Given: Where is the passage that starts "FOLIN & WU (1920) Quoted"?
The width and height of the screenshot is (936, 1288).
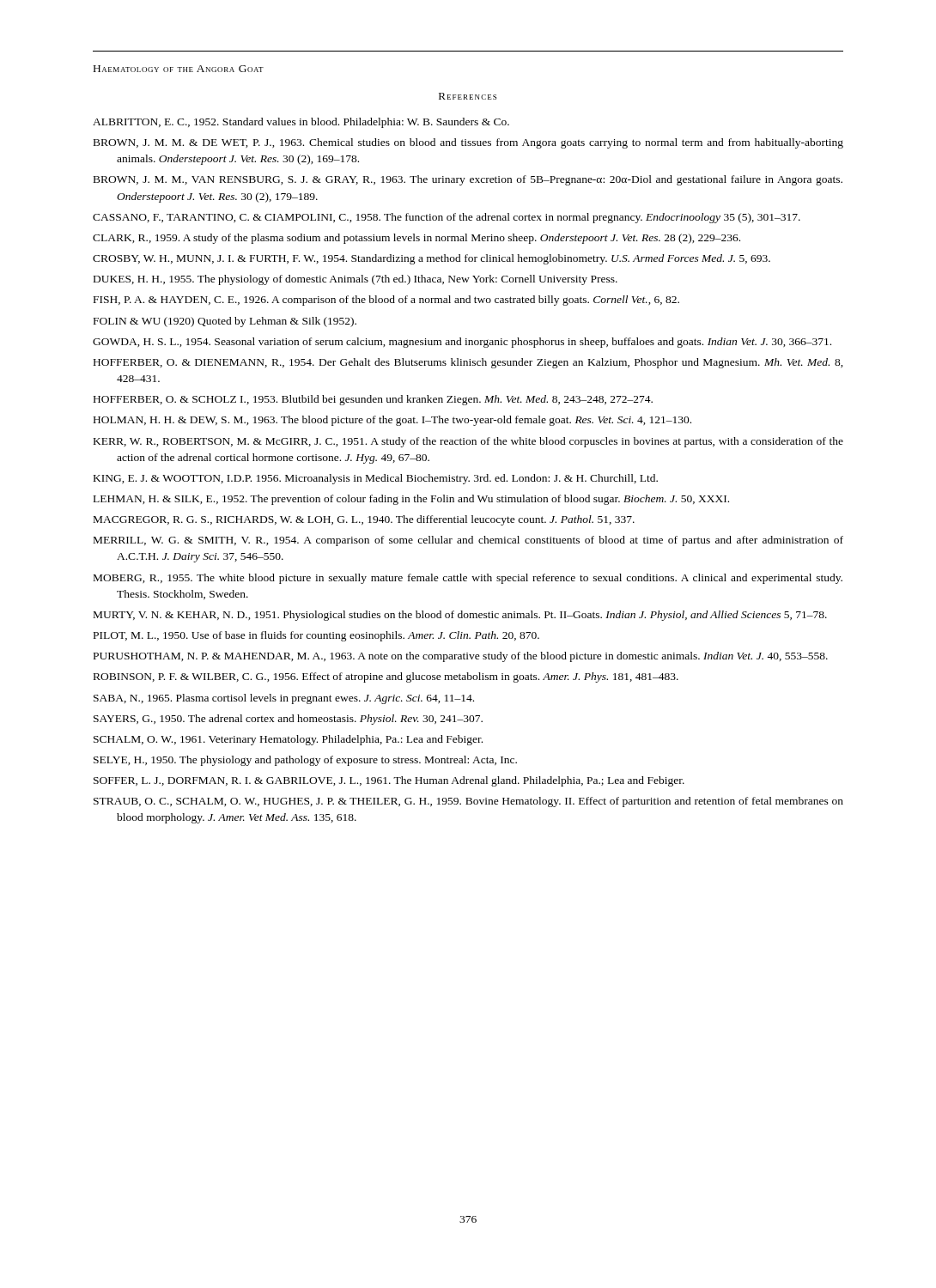Looking at the screenshot, I should coord(225,320).
